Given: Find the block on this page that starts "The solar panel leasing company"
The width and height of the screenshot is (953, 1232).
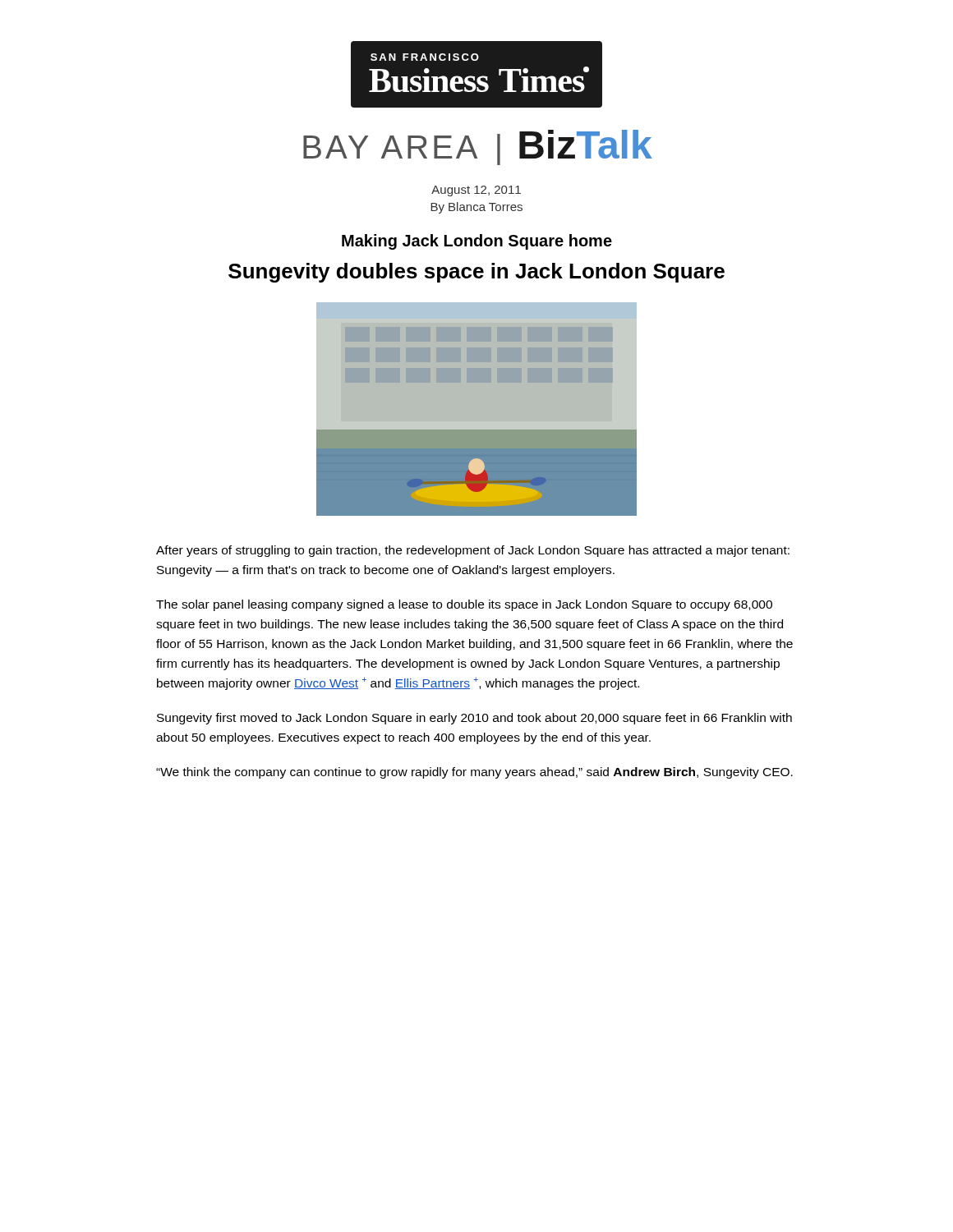Looking at the screenshot, I should click(x=475, y=644).
